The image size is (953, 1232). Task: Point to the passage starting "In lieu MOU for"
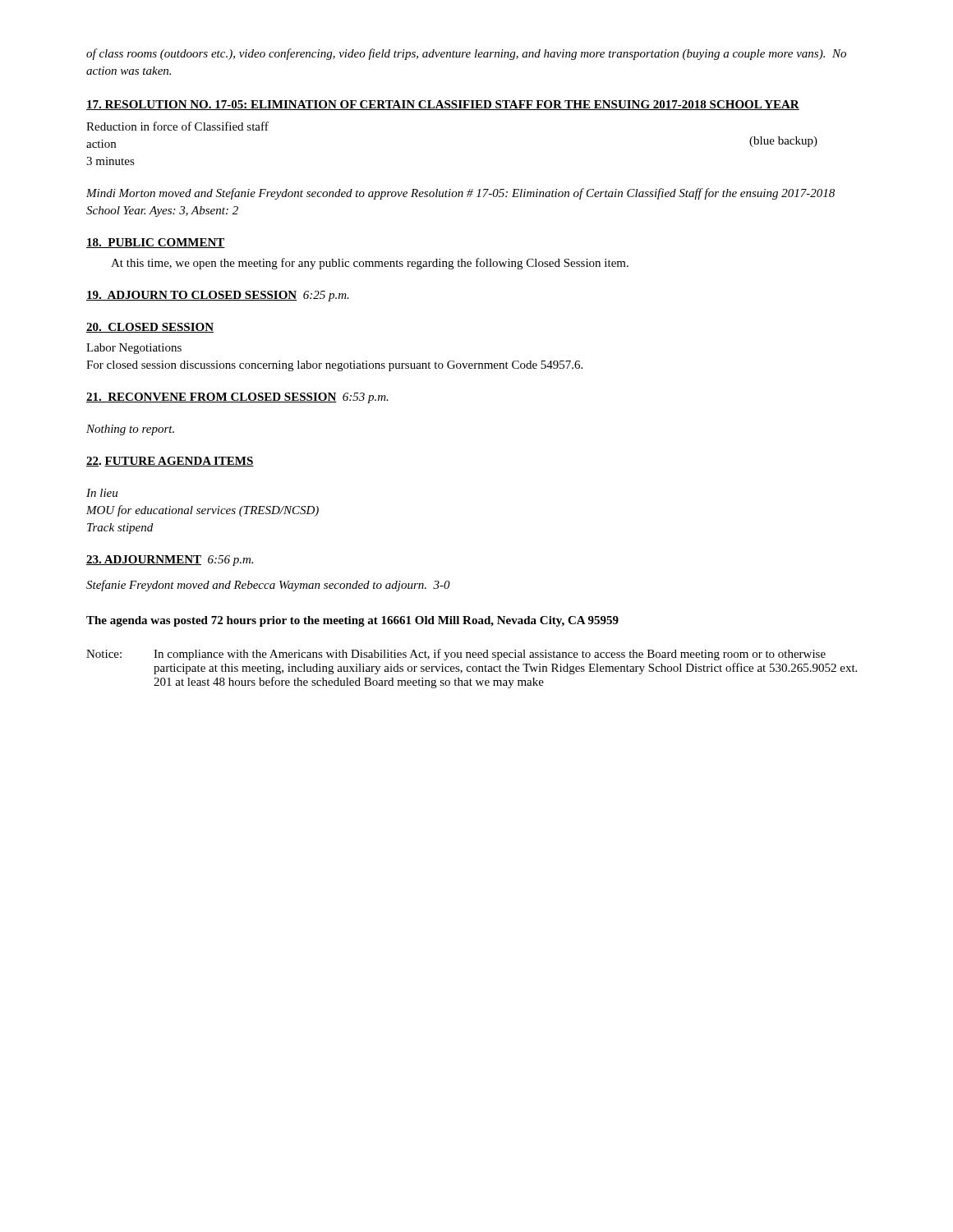102,493
